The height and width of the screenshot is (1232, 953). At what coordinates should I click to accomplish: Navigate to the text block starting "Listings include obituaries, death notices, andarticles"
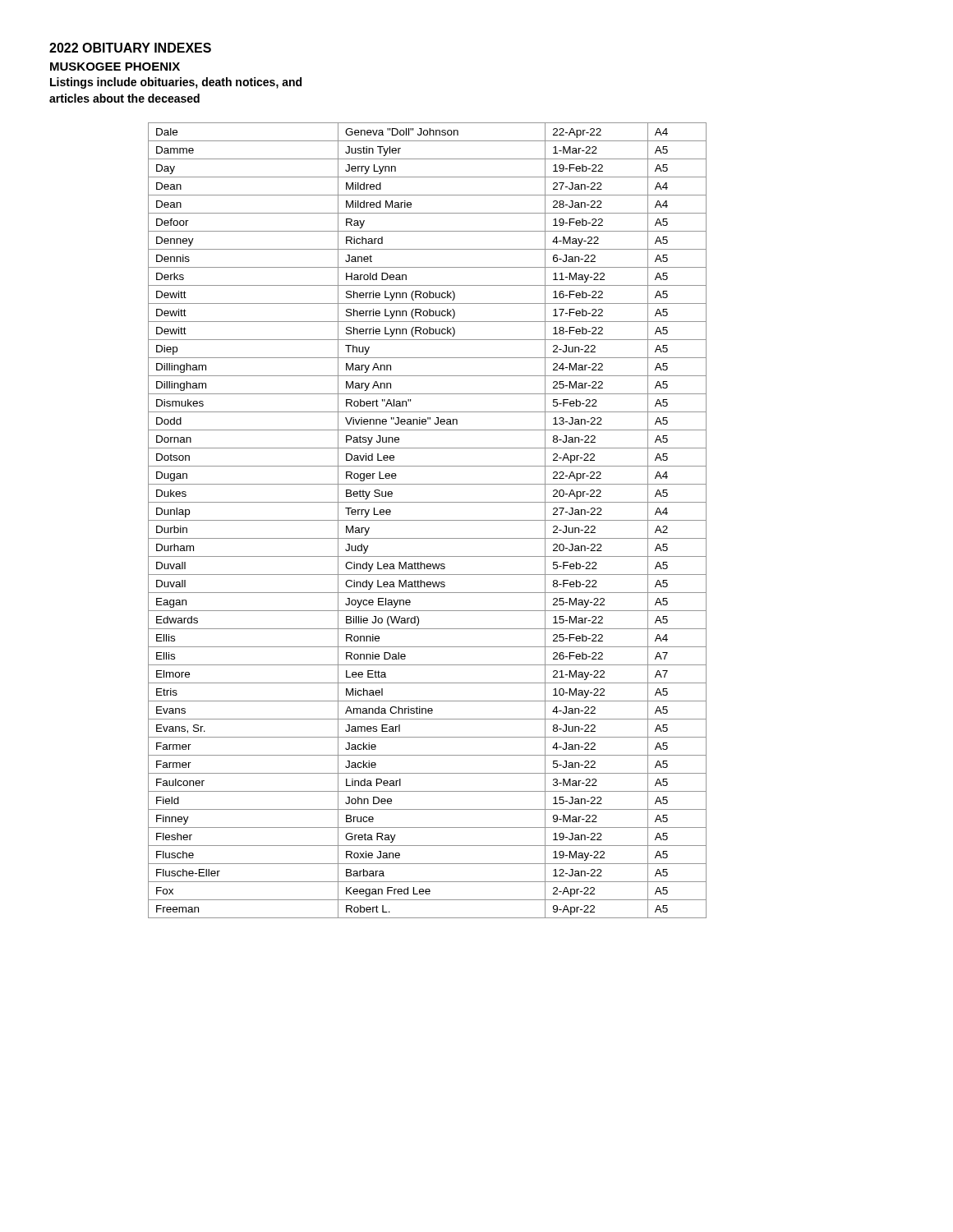[x=176, y=90]
